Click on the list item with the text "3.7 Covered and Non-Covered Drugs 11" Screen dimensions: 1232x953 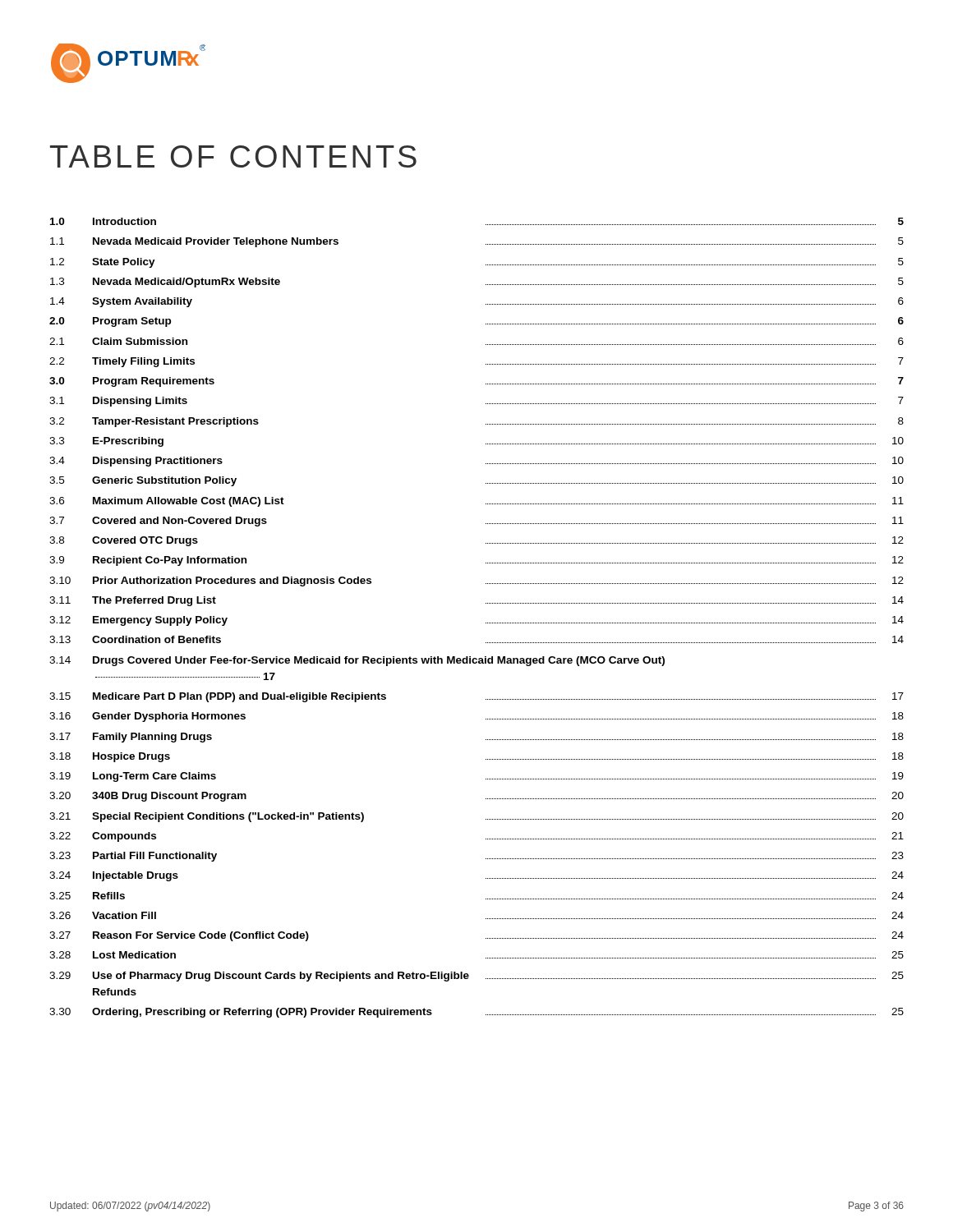476,521
